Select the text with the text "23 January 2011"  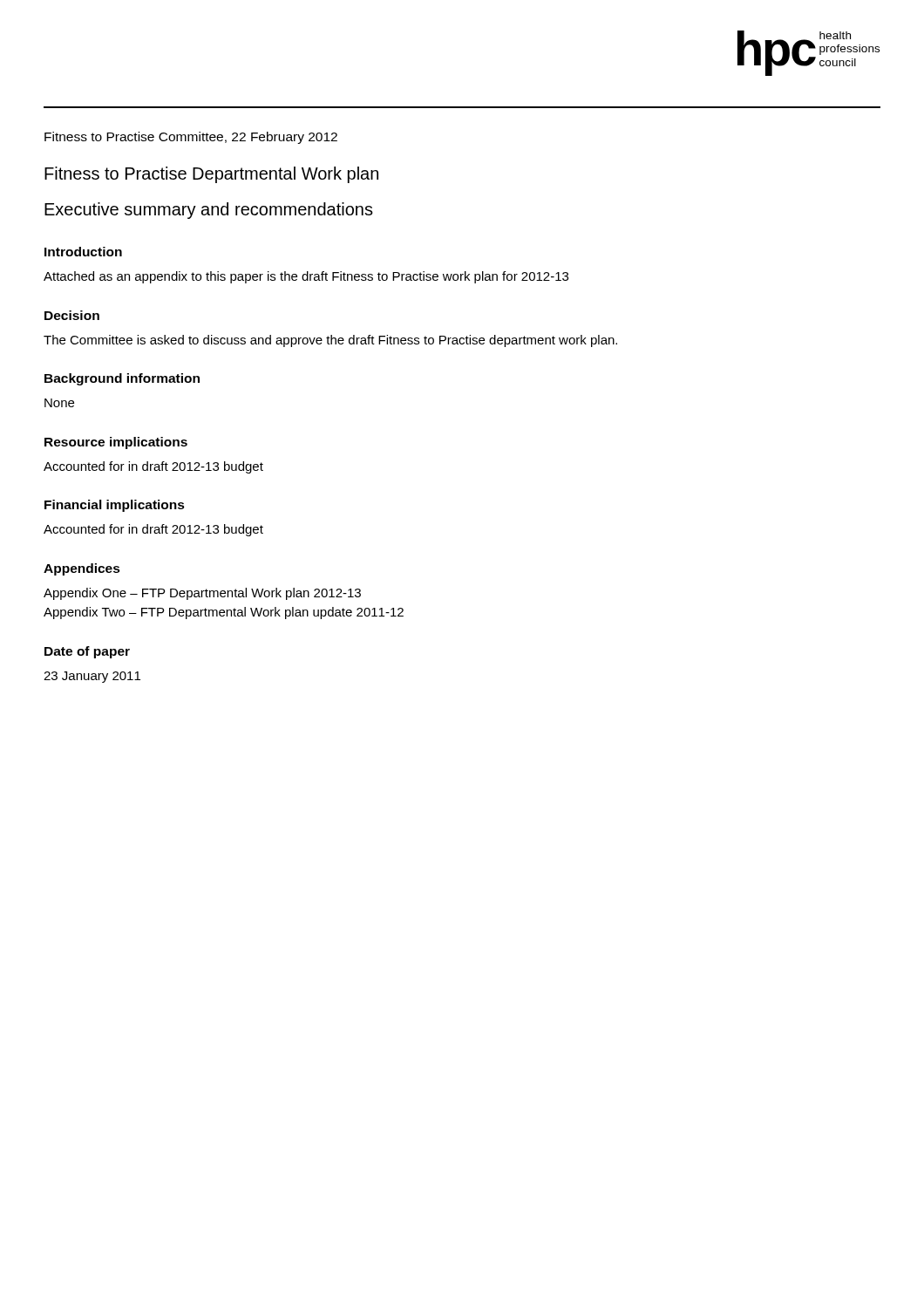tap(92, 675)
